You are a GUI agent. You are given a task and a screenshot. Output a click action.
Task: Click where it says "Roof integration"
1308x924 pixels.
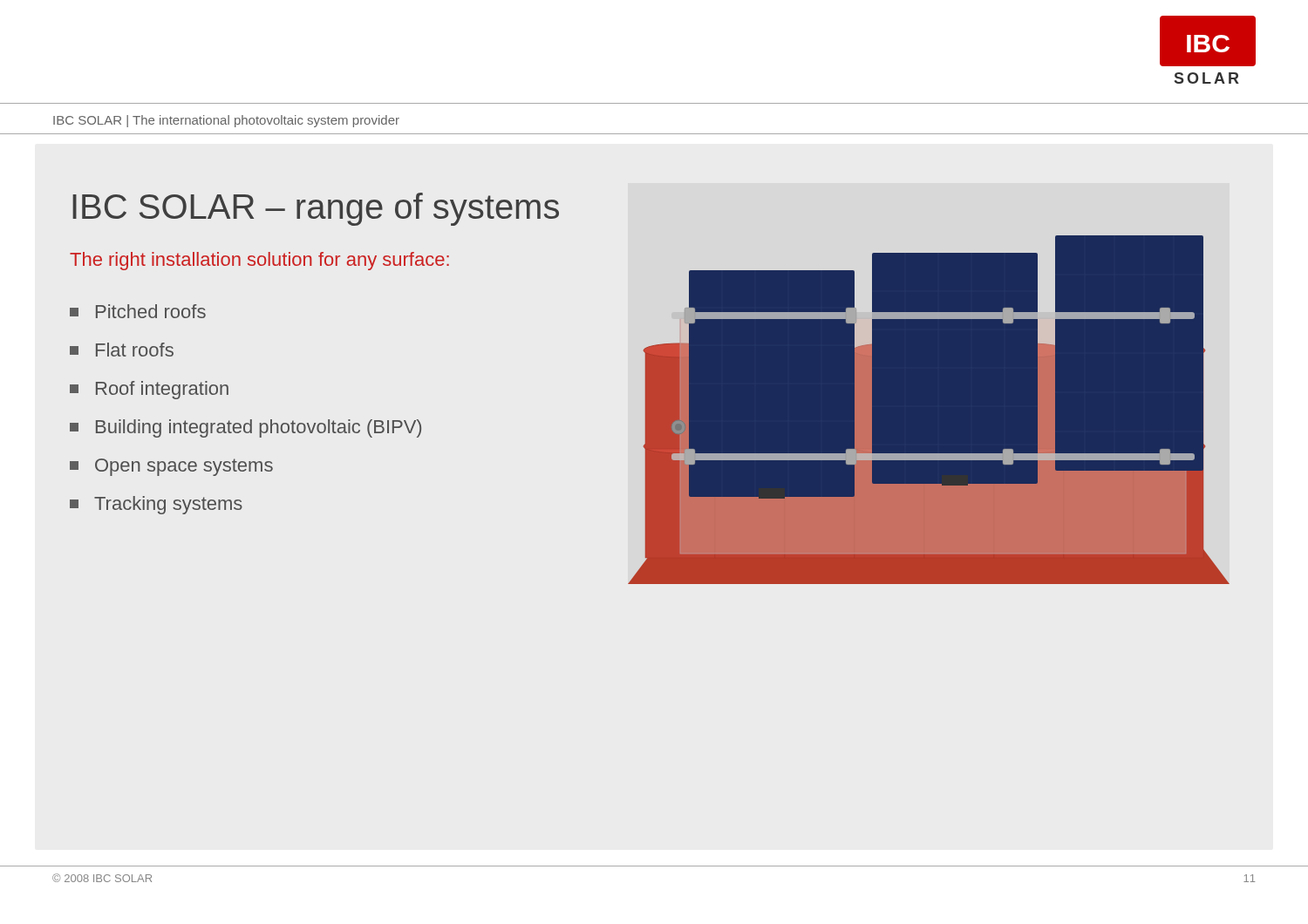coord(150,388)
